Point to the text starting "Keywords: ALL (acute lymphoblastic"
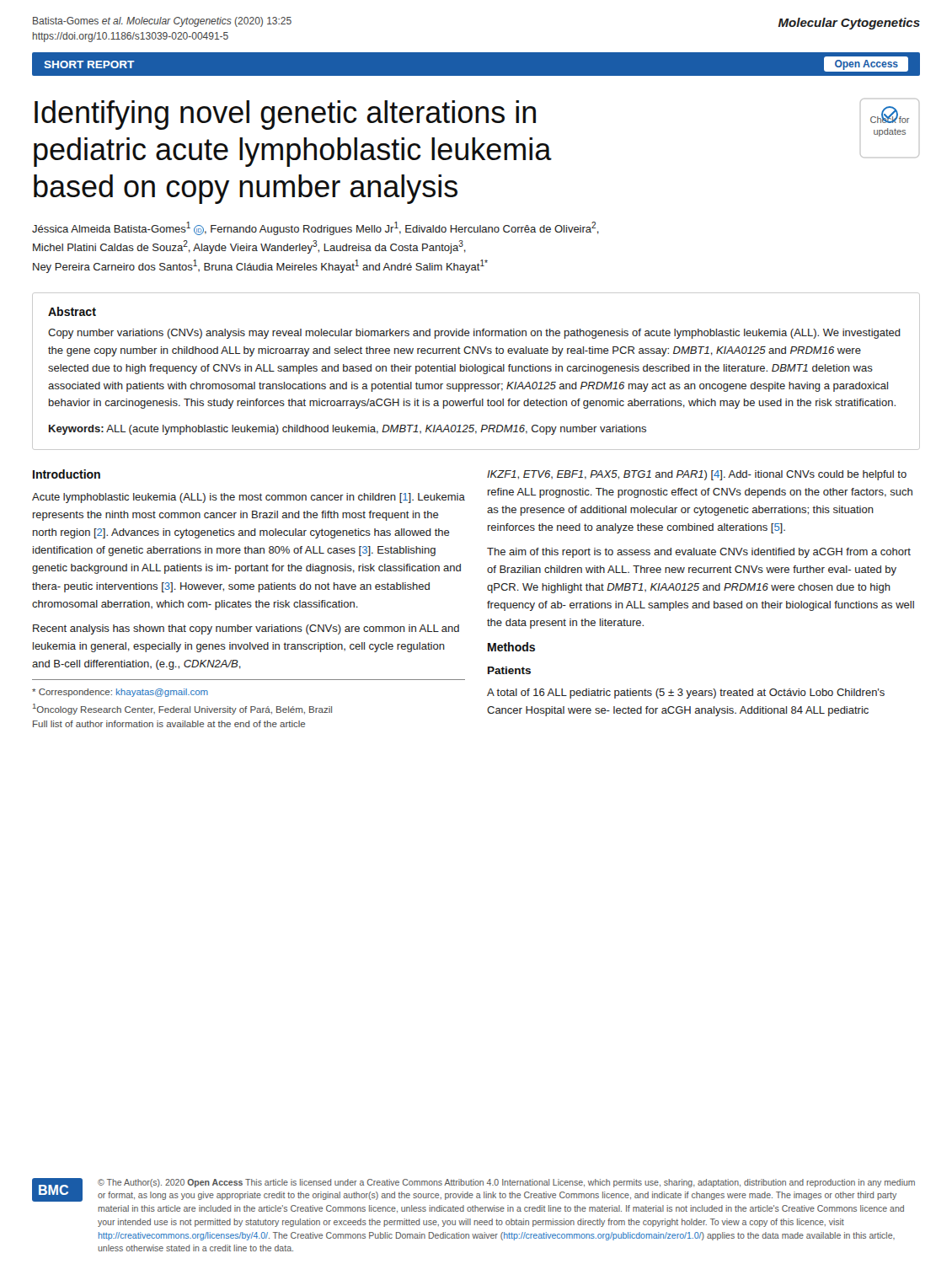Screen dimensions: 1264x952 click(347, 429)
